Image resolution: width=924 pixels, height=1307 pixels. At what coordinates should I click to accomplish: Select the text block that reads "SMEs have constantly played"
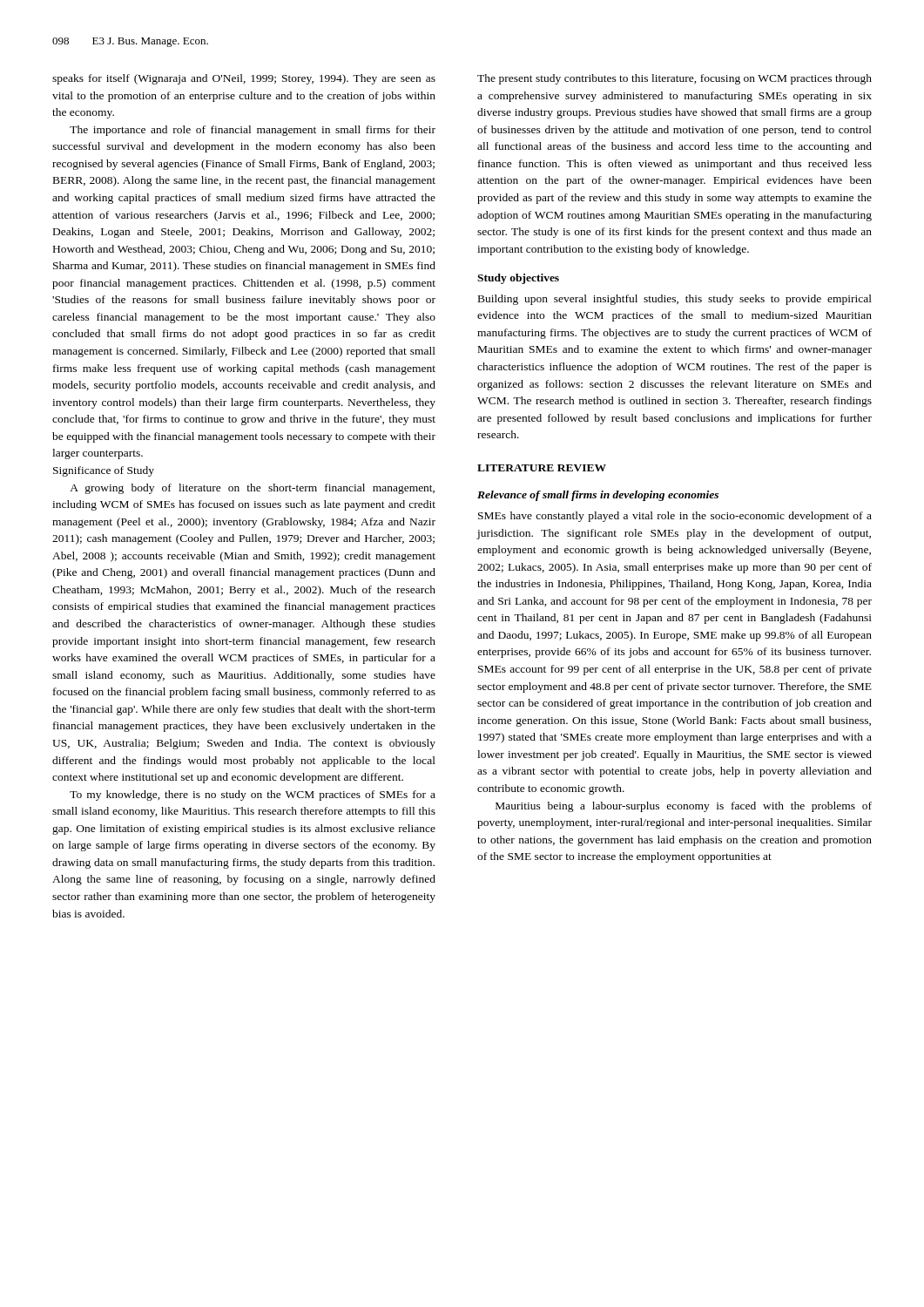[x=674, y=686]
